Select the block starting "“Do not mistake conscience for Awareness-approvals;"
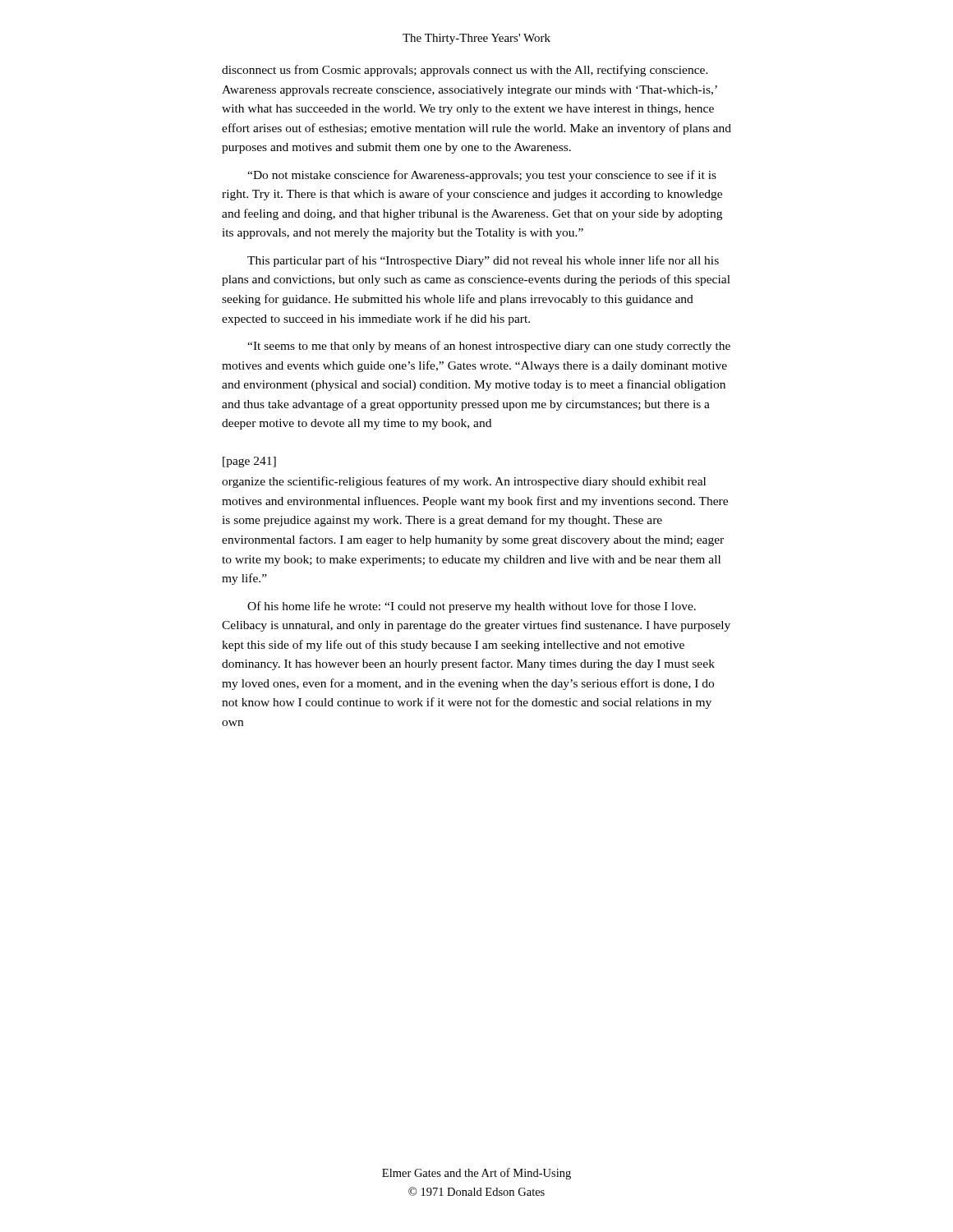 coord(476,204)
